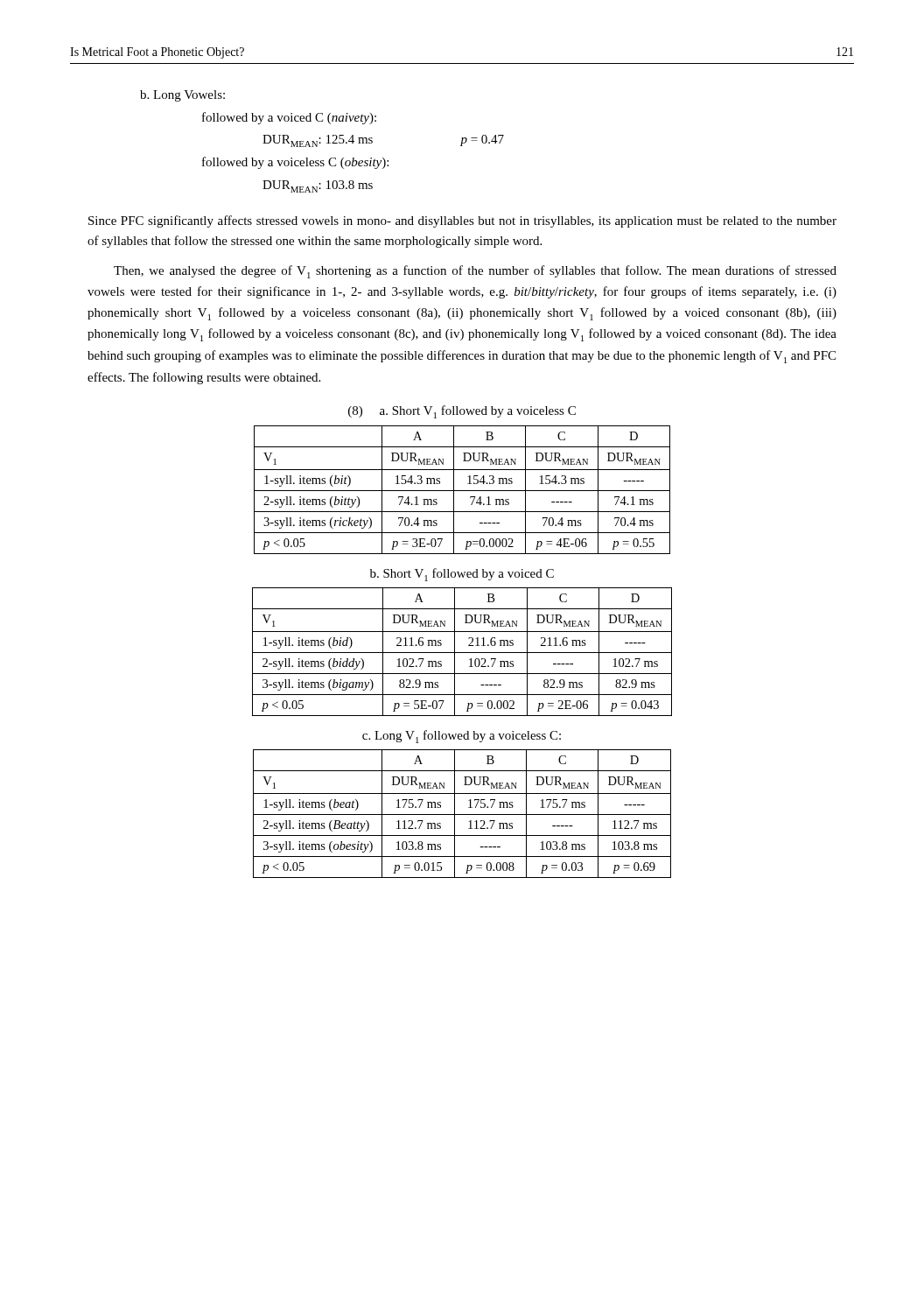Point to the passage starting "Since PFC significantly"
The width and height of the screenshot is (924, 1313).
pos(462,231)
